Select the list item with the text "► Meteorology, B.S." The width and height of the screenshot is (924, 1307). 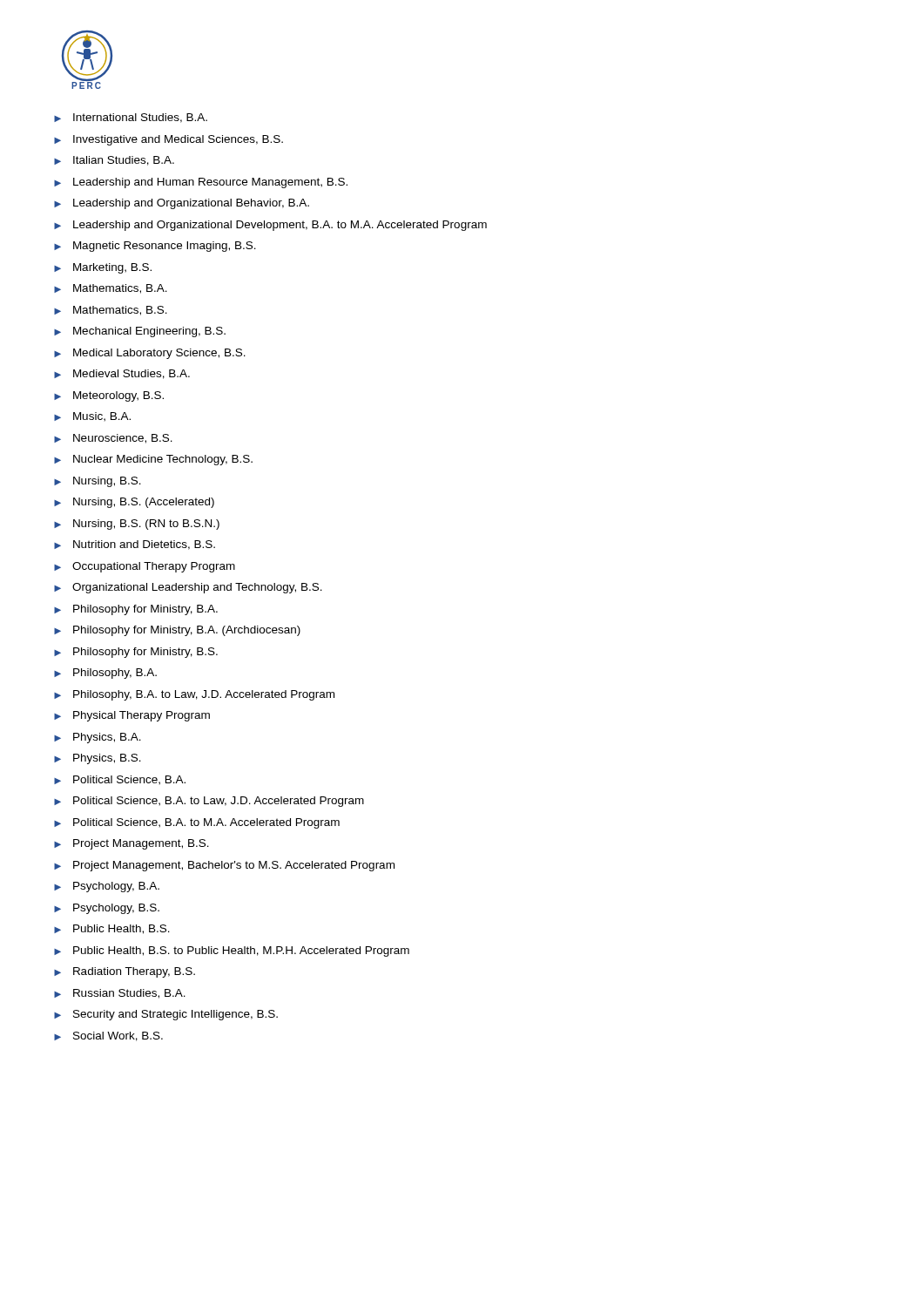tap(109, 395)
